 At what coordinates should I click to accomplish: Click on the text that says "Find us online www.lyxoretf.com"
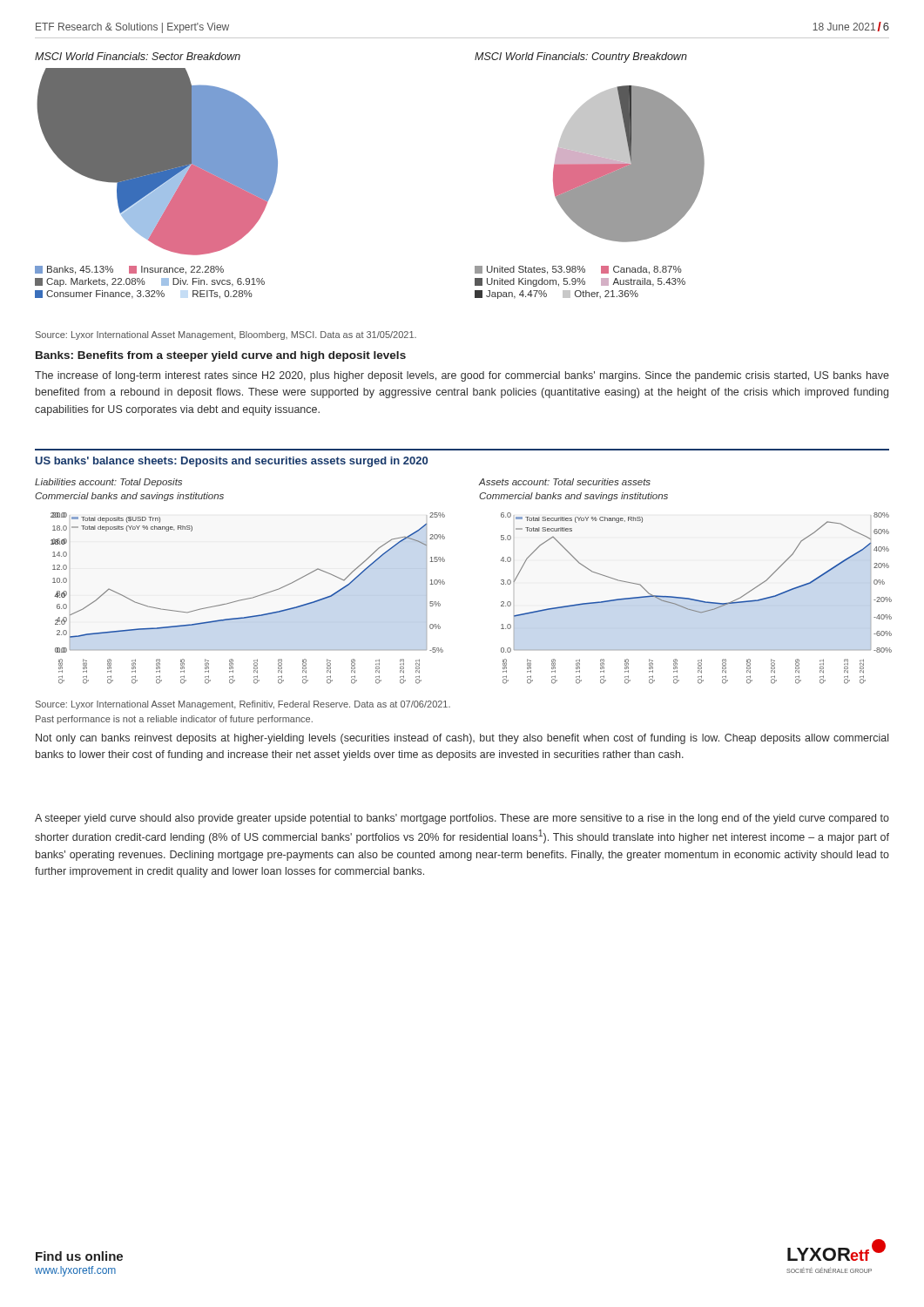click(79, 1263)
